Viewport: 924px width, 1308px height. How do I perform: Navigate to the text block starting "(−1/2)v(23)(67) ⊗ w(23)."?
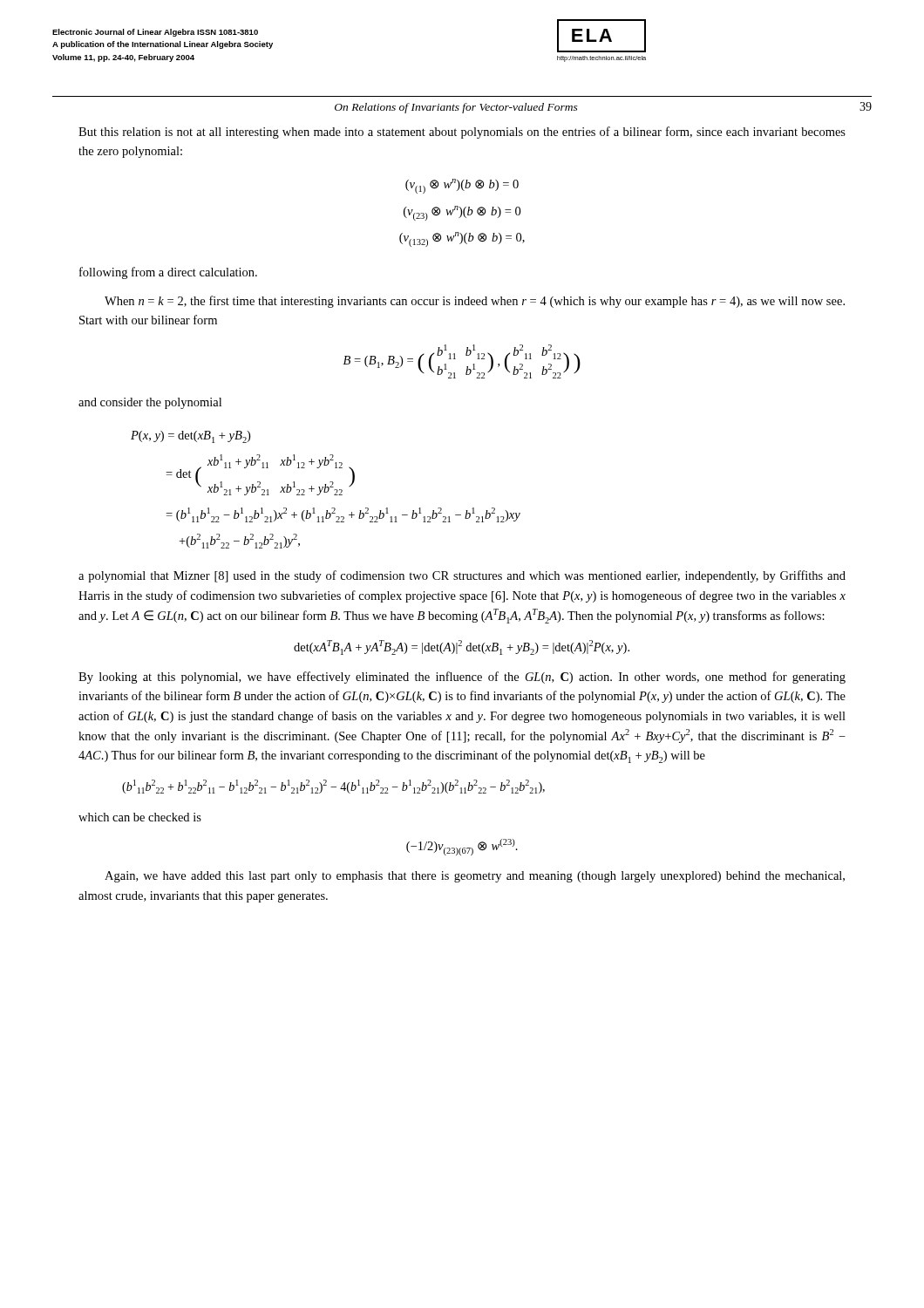coord(462,847)
